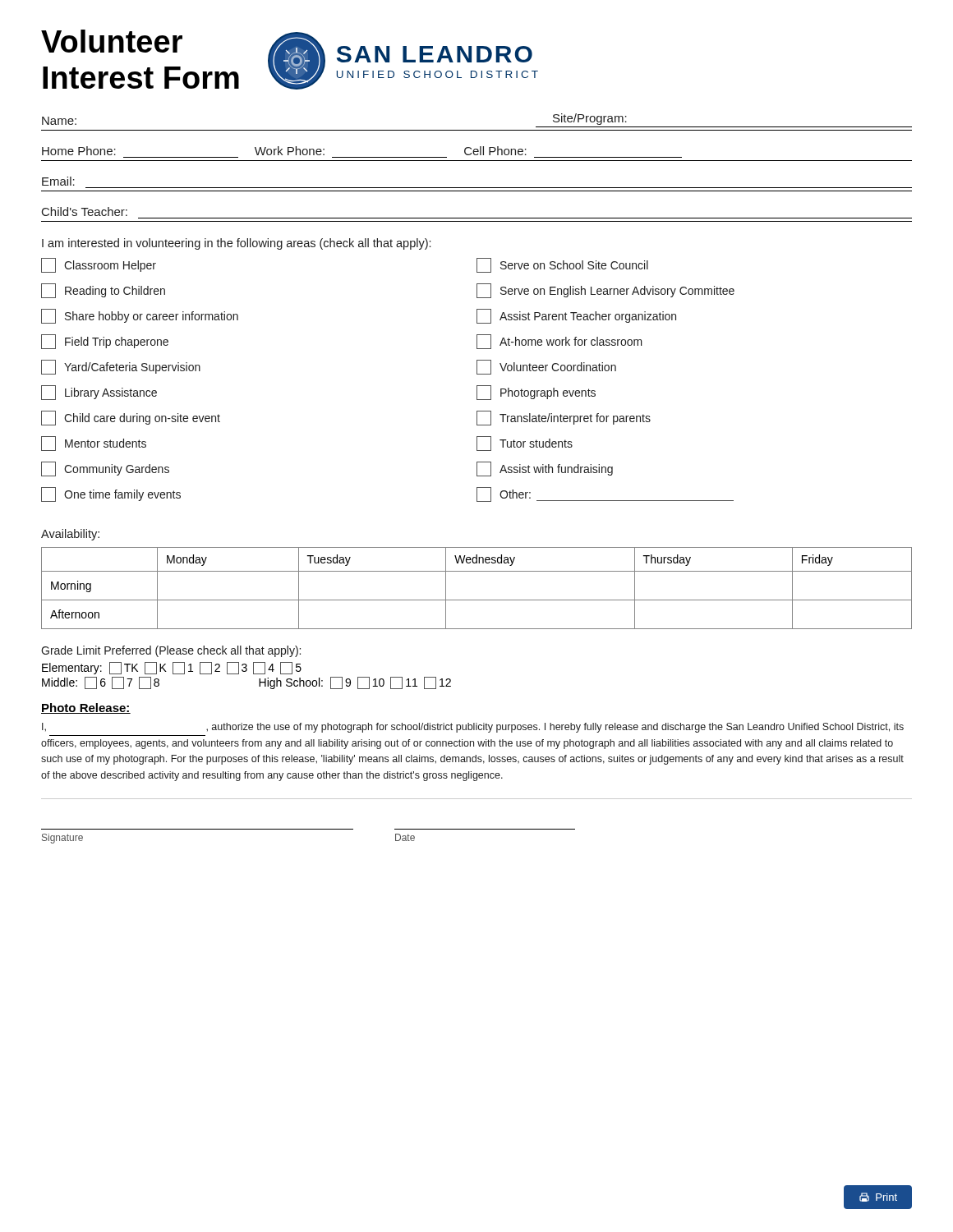Screen dimensions: 1232x953
Task: Locate the text "Child care during on-site event"
Action: pos(131,418)
